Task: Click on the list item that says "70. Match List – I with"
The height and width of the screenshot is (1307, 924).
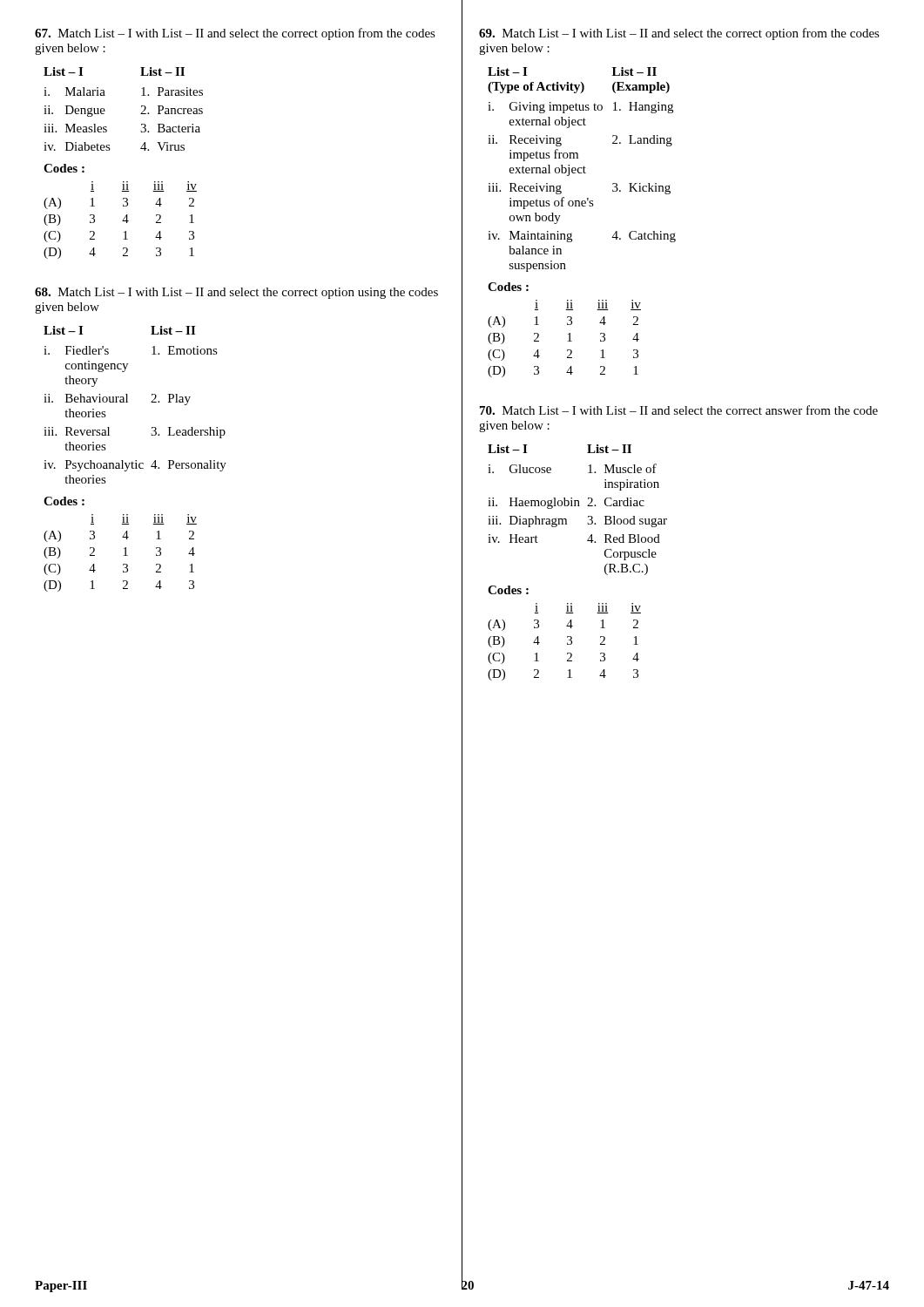Action: (x=679, y=410)
